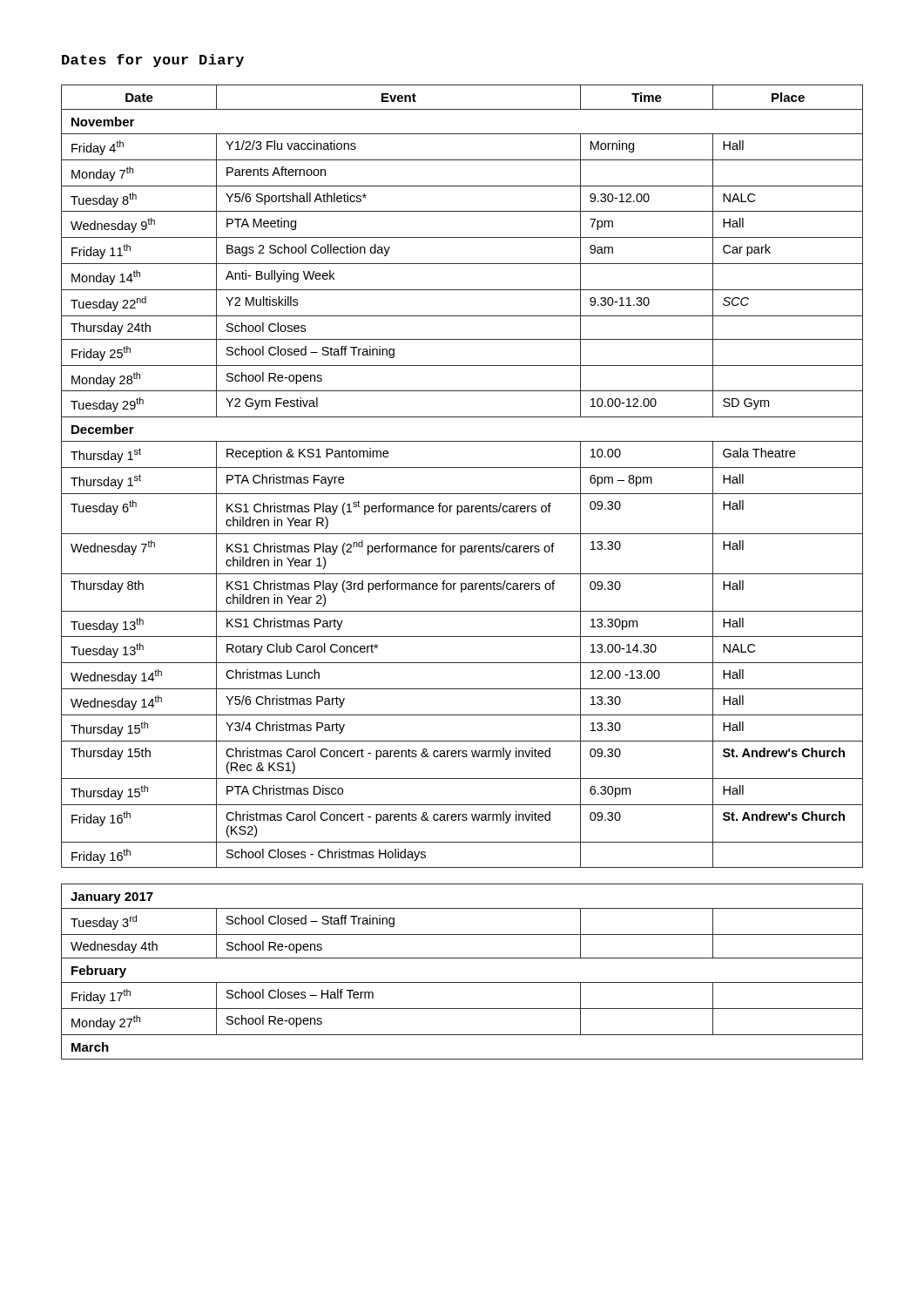
Task: Locate the section header that reads "Dates for your Diary"
Action: 153,61
